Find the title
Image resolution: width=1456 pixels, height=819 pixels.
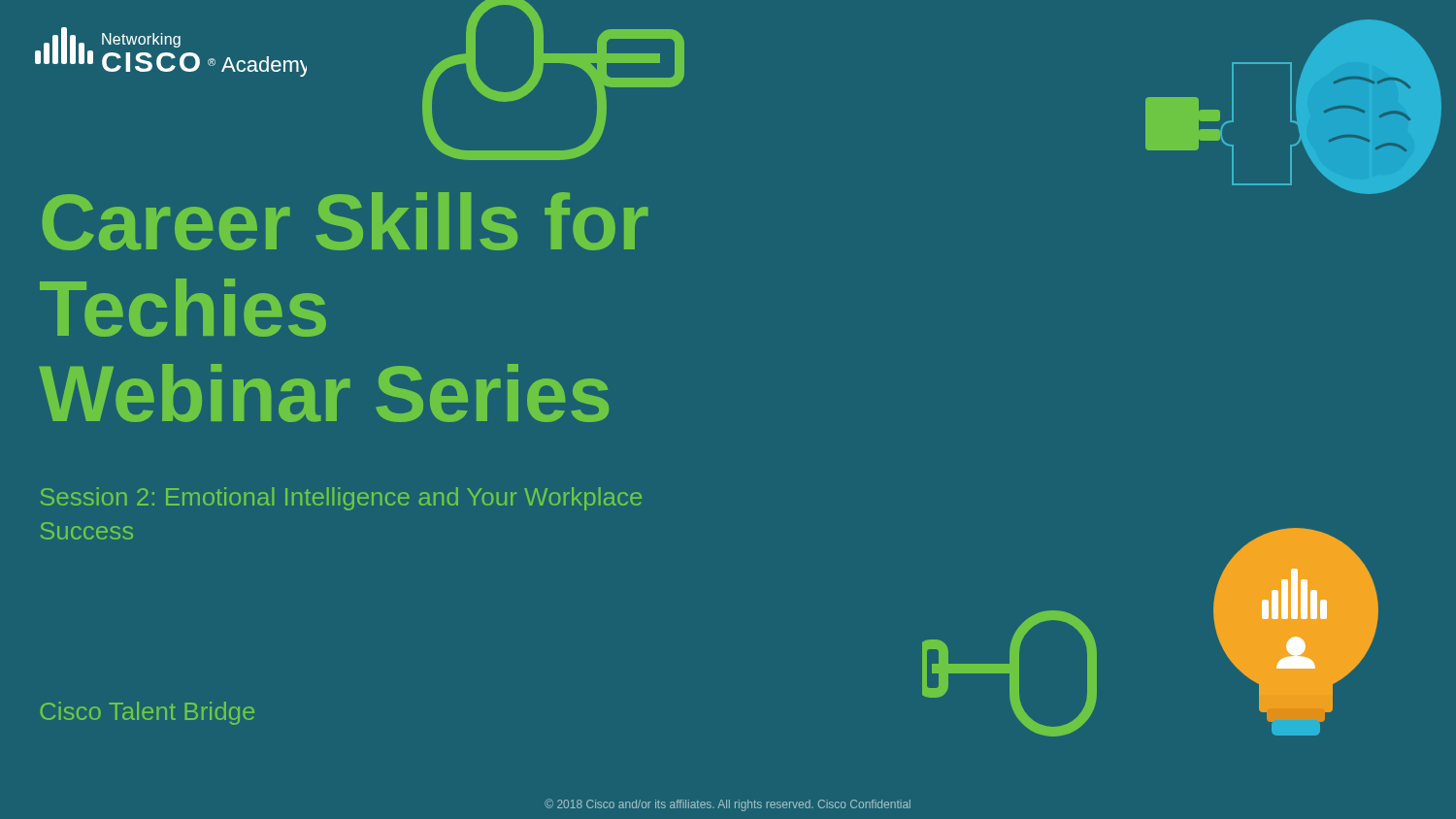tap(344, 308)
